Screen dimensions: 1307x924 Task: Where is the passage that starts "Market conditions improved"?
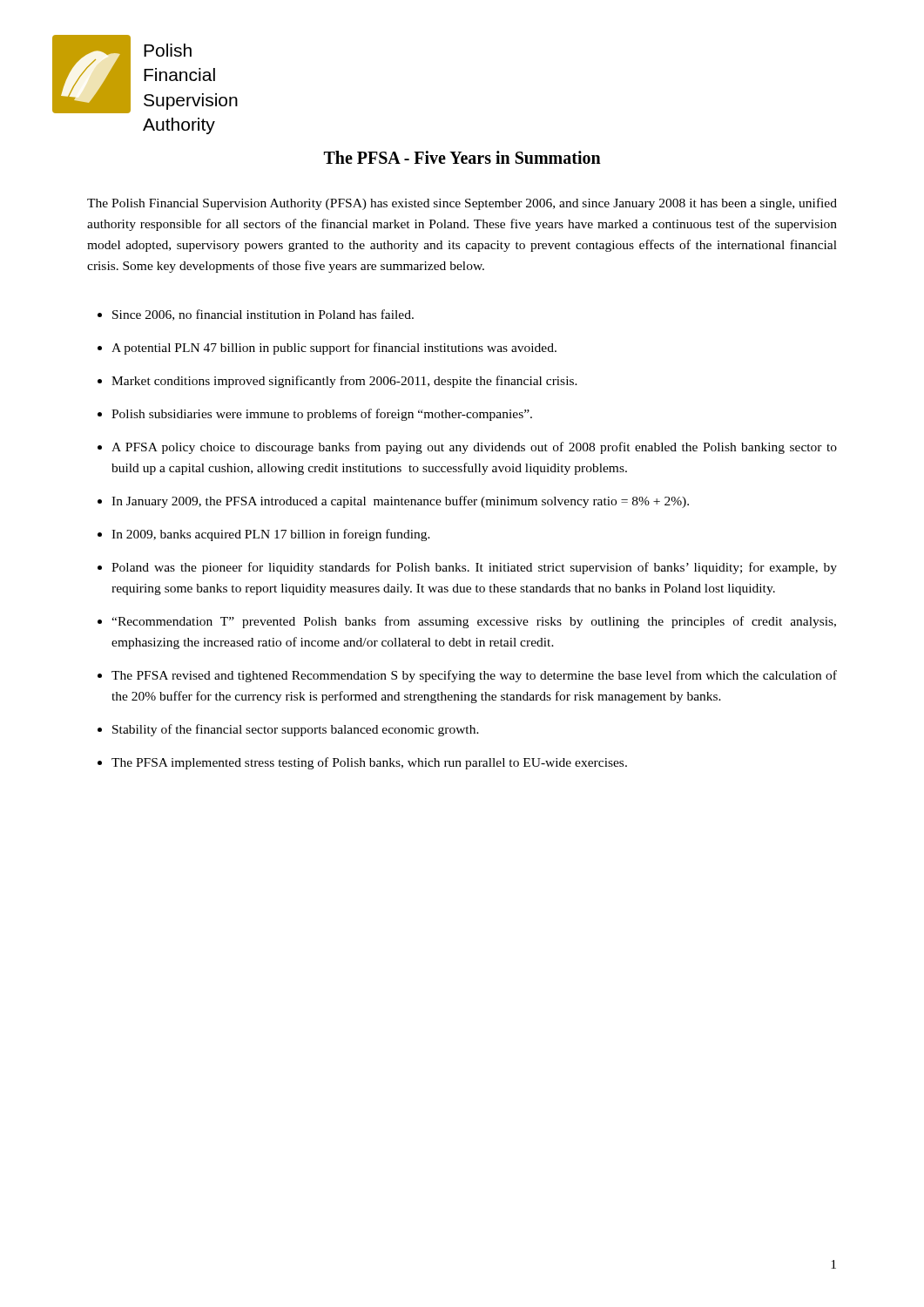[x=345, y=380]
